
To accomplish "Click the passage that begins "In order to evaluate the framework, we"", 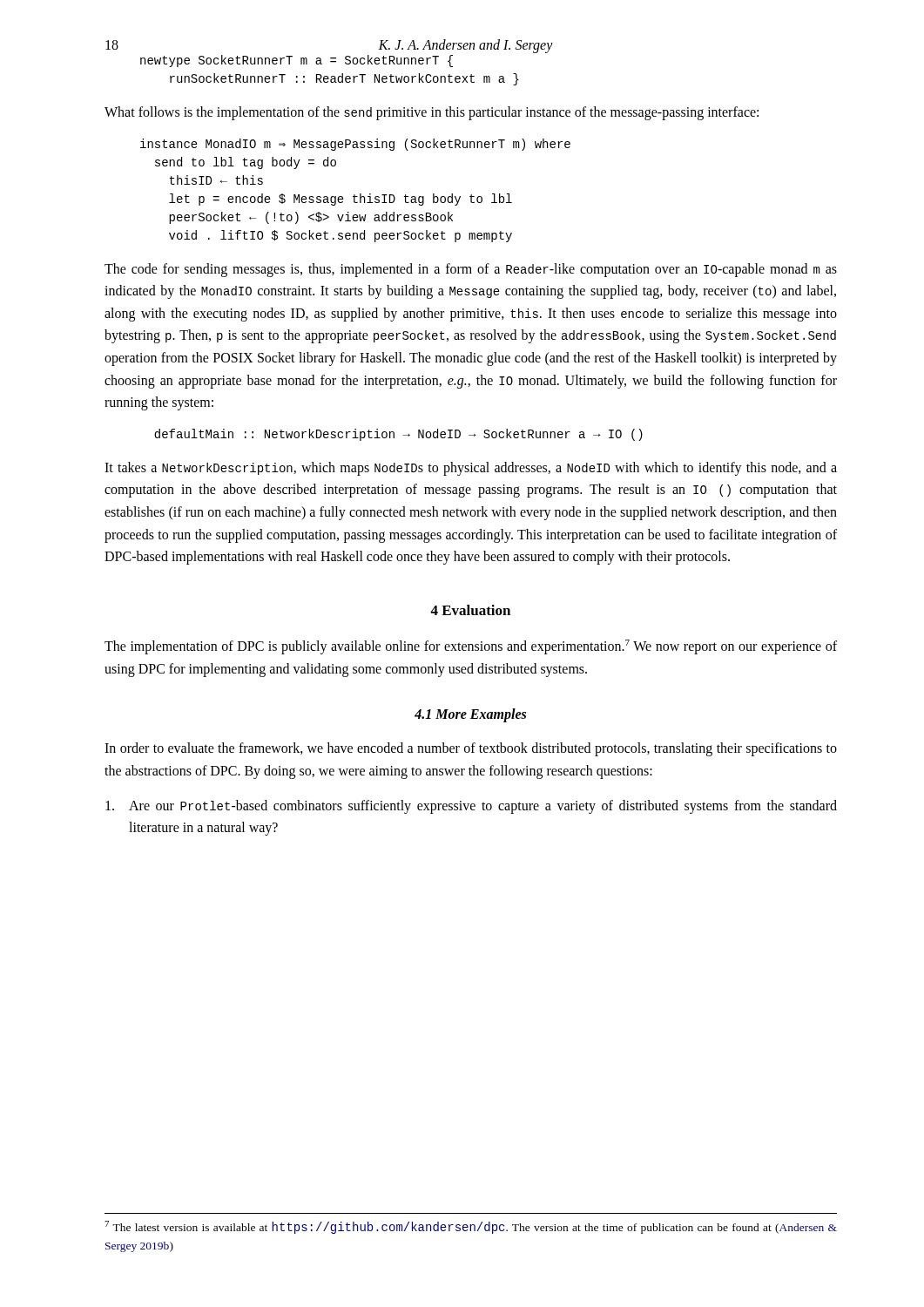I will tap(471, 759).
